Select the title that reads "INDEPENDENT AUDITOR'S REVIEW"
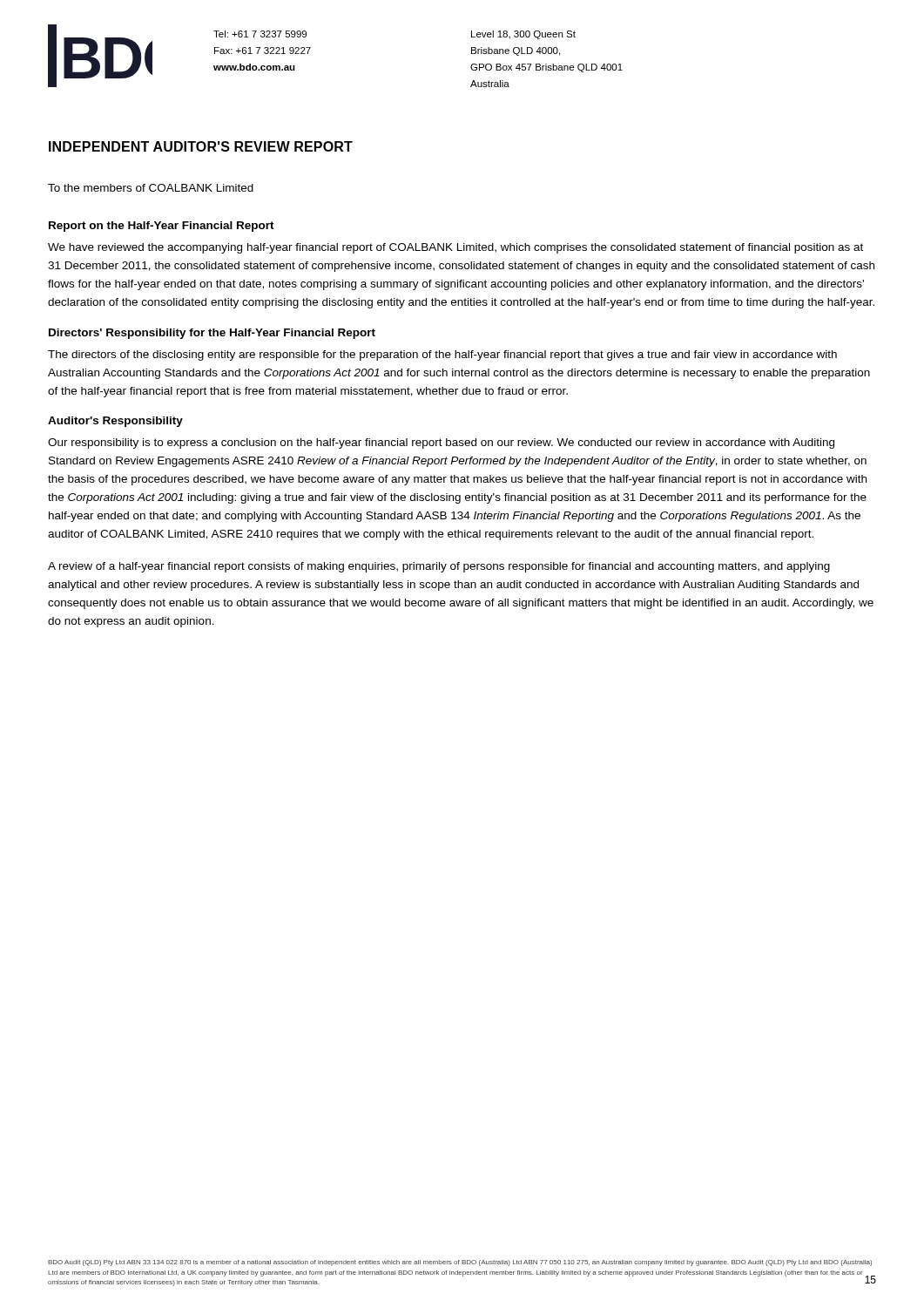This screenshot has height=1307, width=924. click(200, 147)
